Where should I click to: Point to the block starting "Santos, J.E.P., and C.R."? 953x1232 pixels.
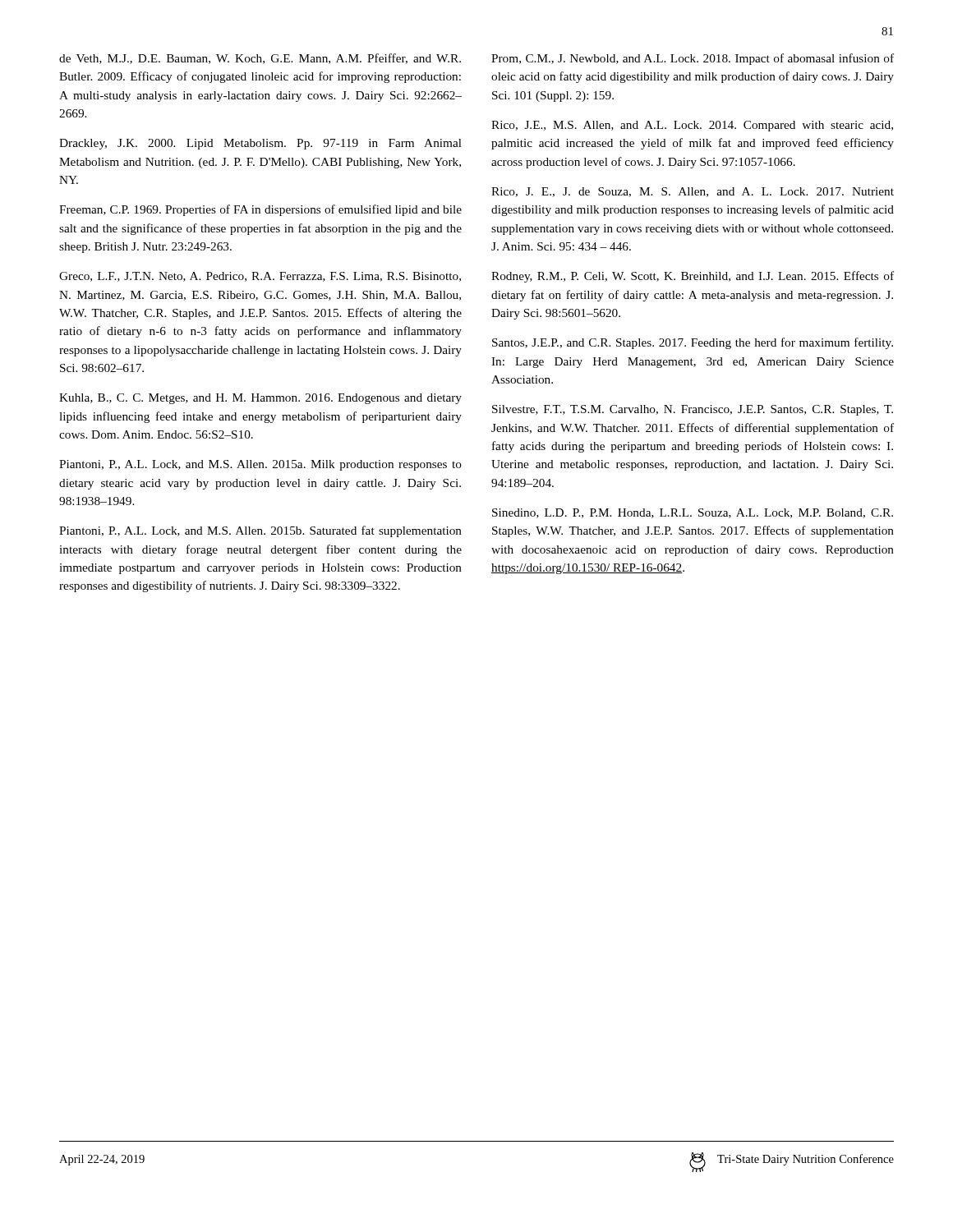tap(693, 361)
